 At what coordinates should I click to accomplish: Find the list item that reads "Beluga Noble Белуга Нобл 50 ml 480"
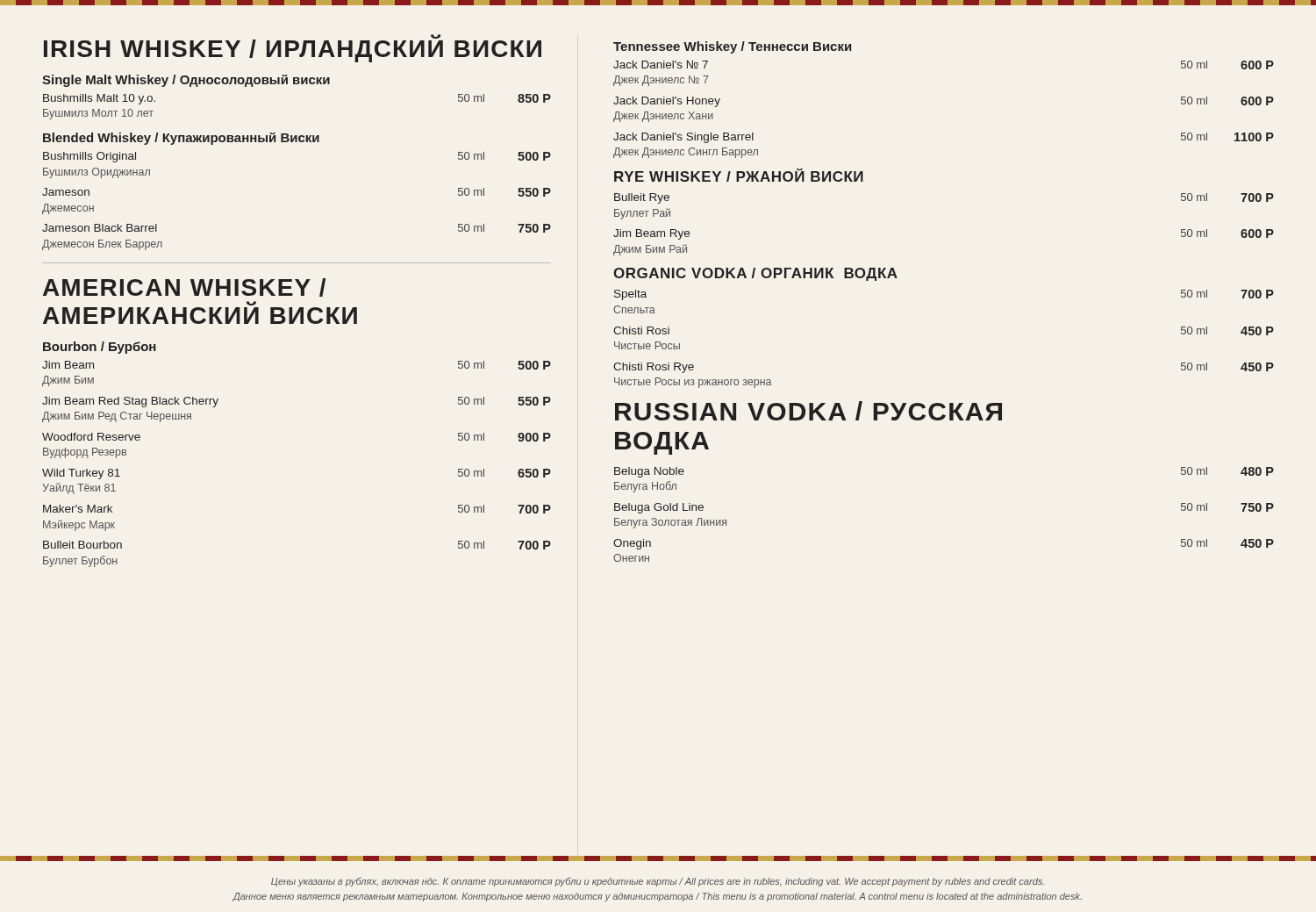click(x=647, y=472)
